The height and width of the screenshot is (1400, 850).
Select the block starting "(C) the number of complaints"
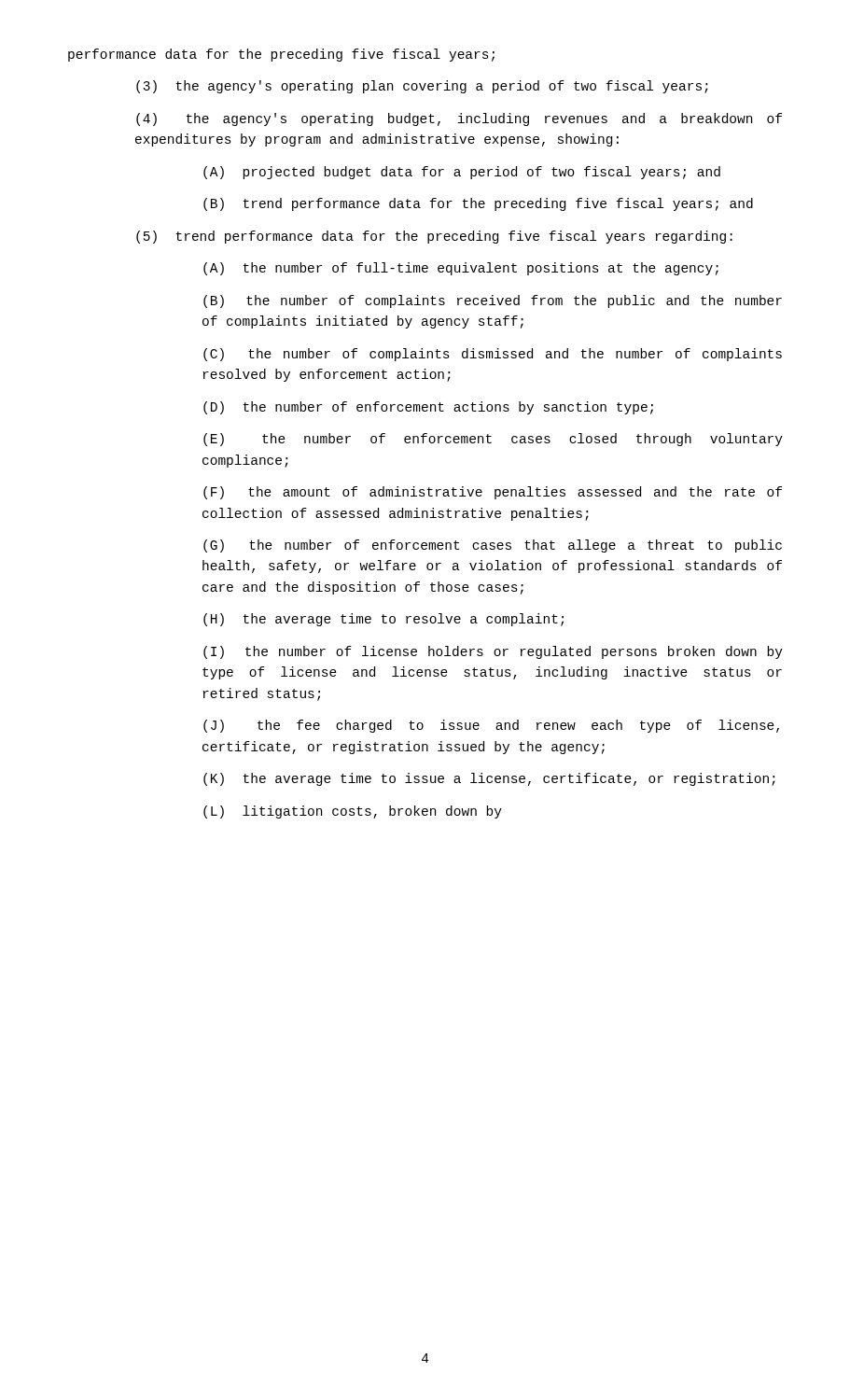point(492,365)
